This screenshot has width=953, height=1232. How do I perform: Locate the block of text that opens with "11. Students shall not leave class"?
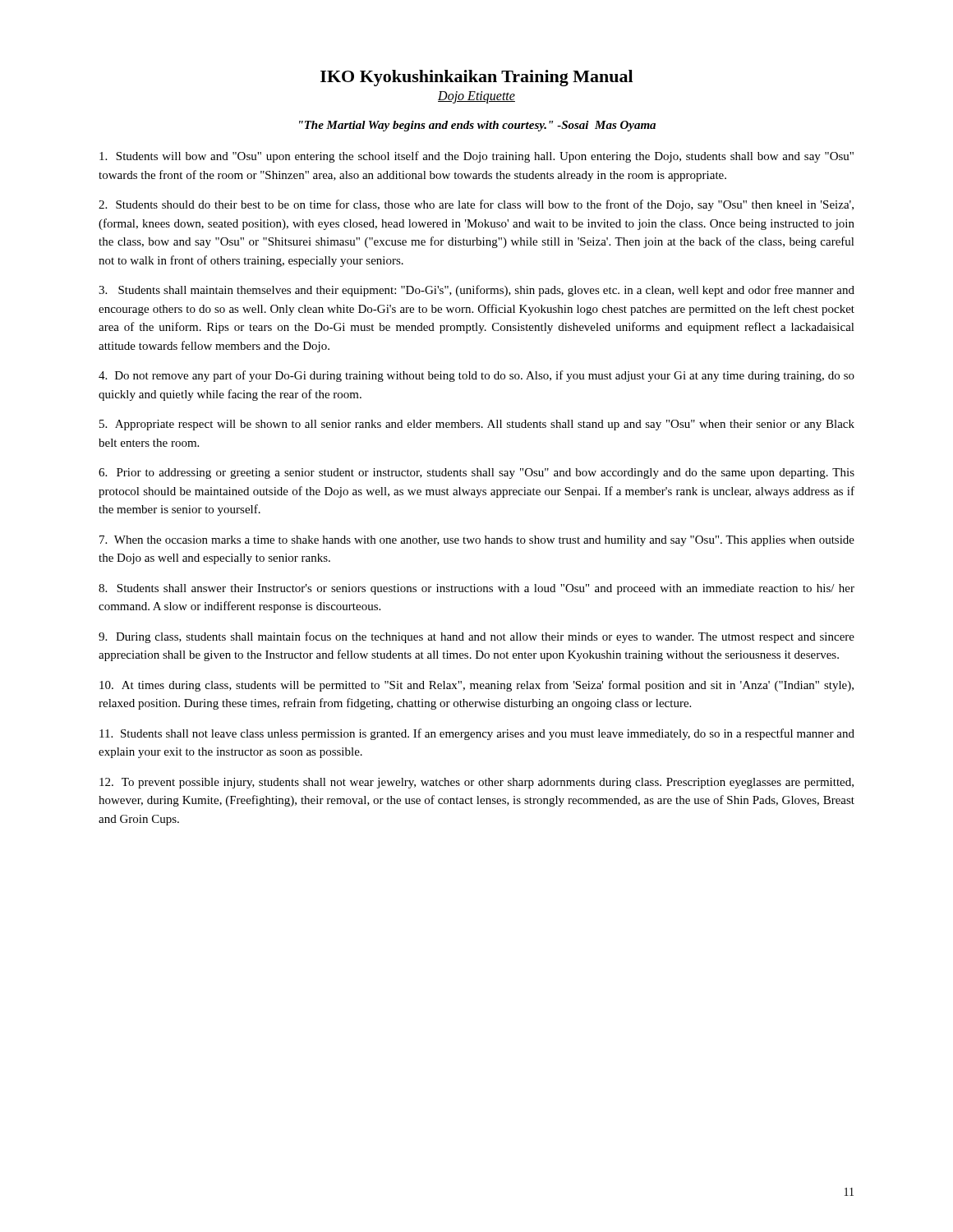[476, 742]
